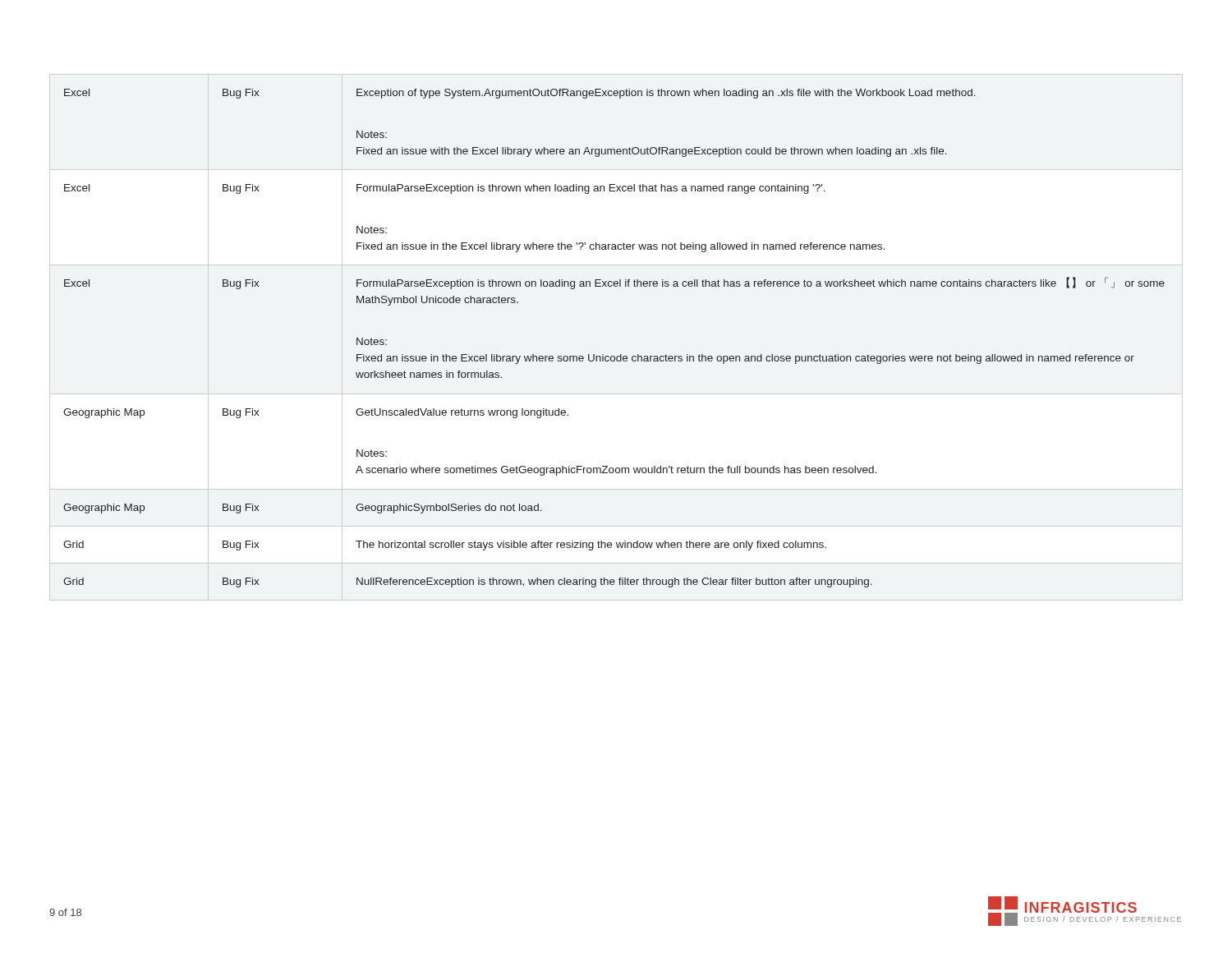This screenshot has width=1232, height=953.
Task: Locate the table
Action: [x=616, y=337]
